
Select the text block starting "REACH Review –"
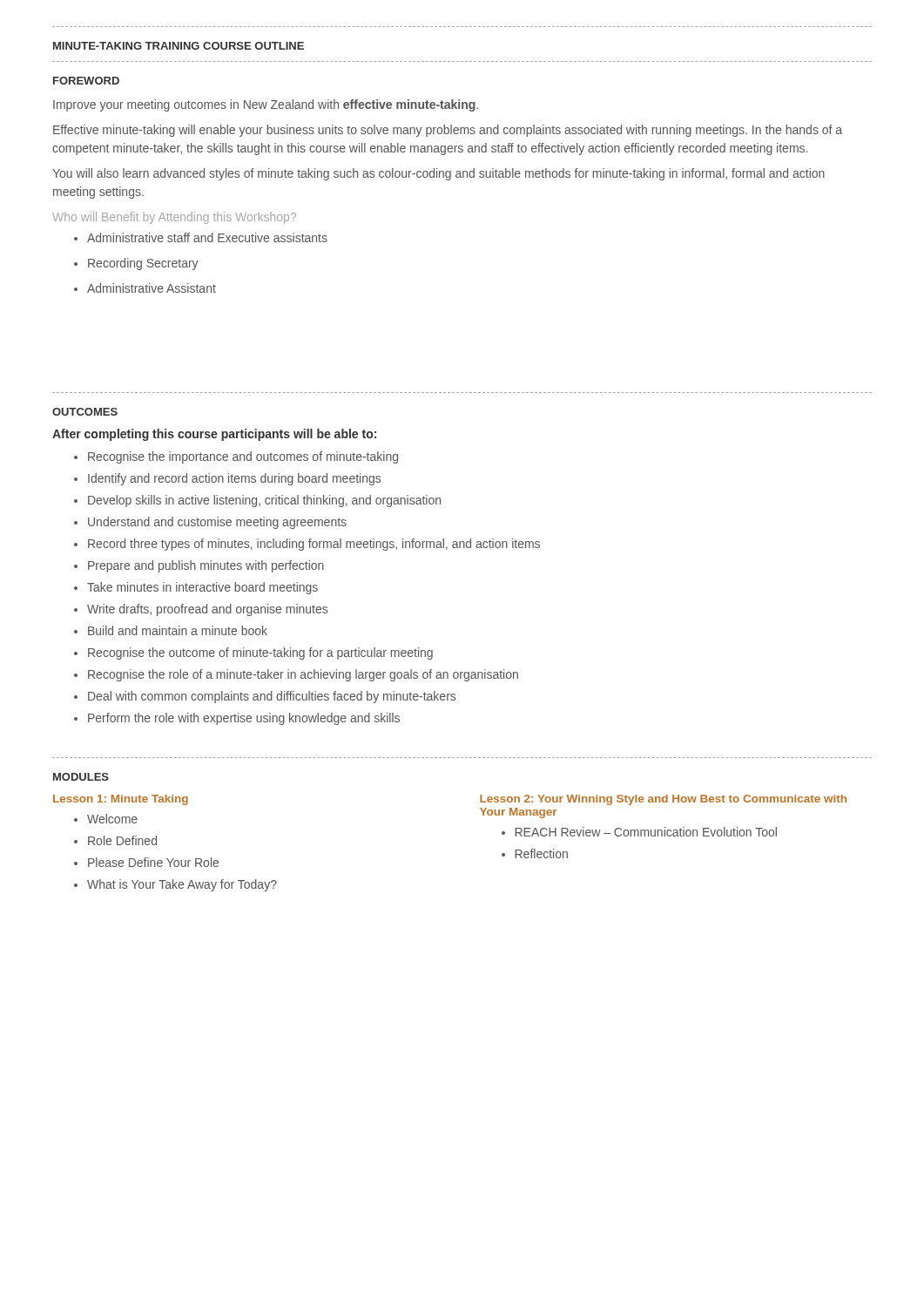(676, 833)
